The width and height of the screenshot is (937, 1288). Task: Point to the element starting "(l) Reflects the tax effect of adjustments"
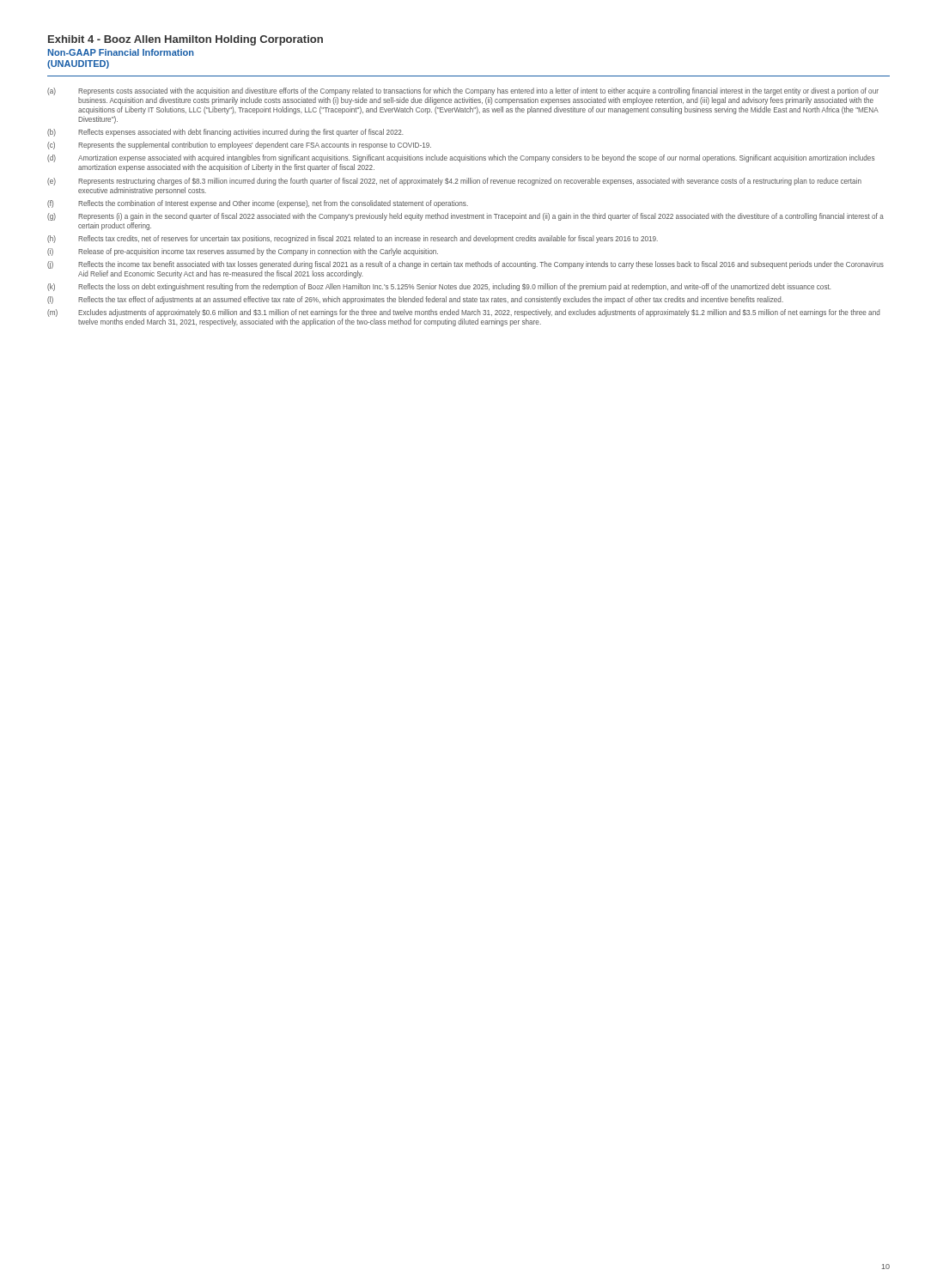[x=468, y=300]
